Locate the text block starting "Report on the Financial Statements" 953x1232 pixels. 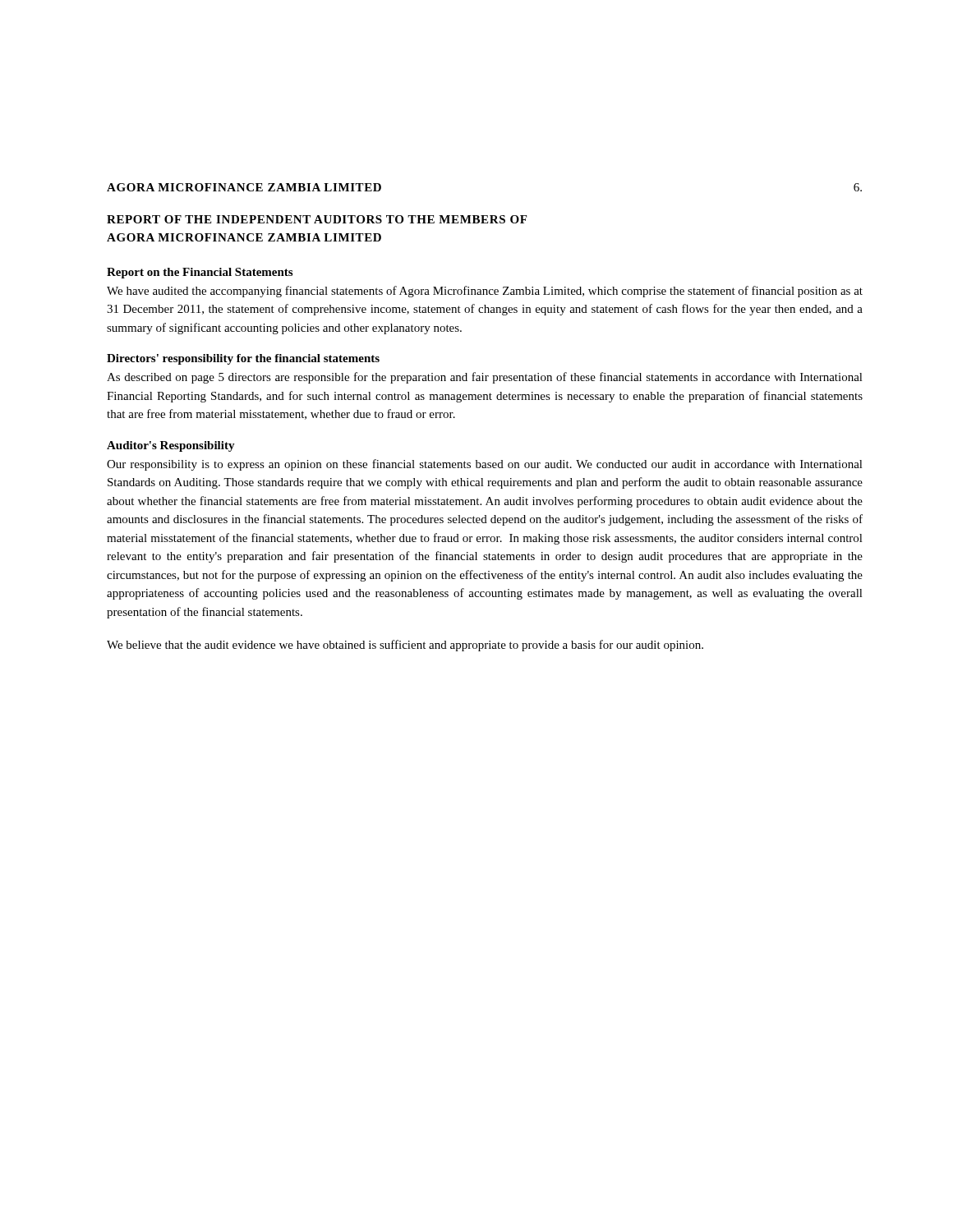[200, 271]
